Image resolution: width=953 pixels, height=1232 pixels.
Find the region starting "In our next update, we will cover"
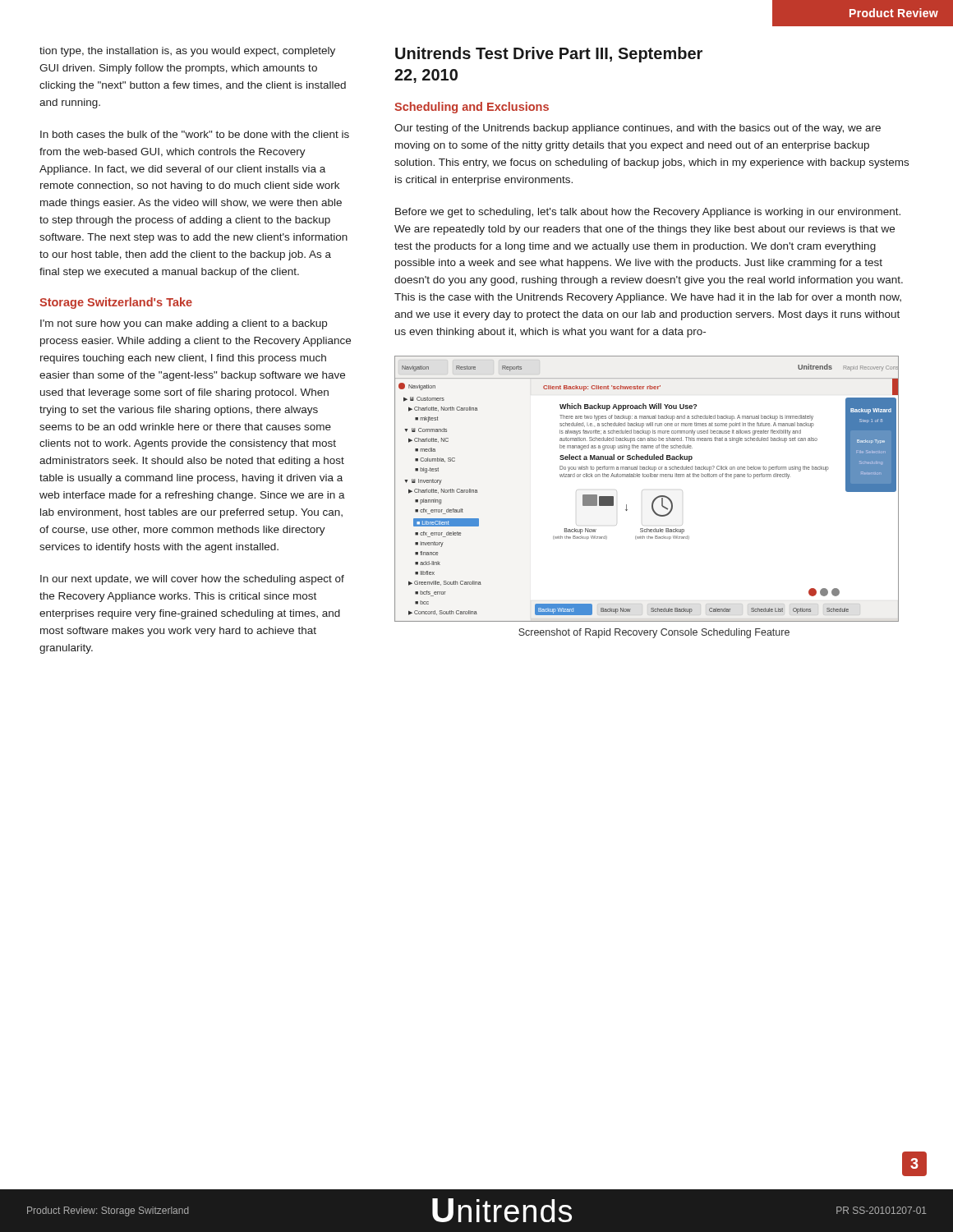pyautogui.click(x=192, y=613)
